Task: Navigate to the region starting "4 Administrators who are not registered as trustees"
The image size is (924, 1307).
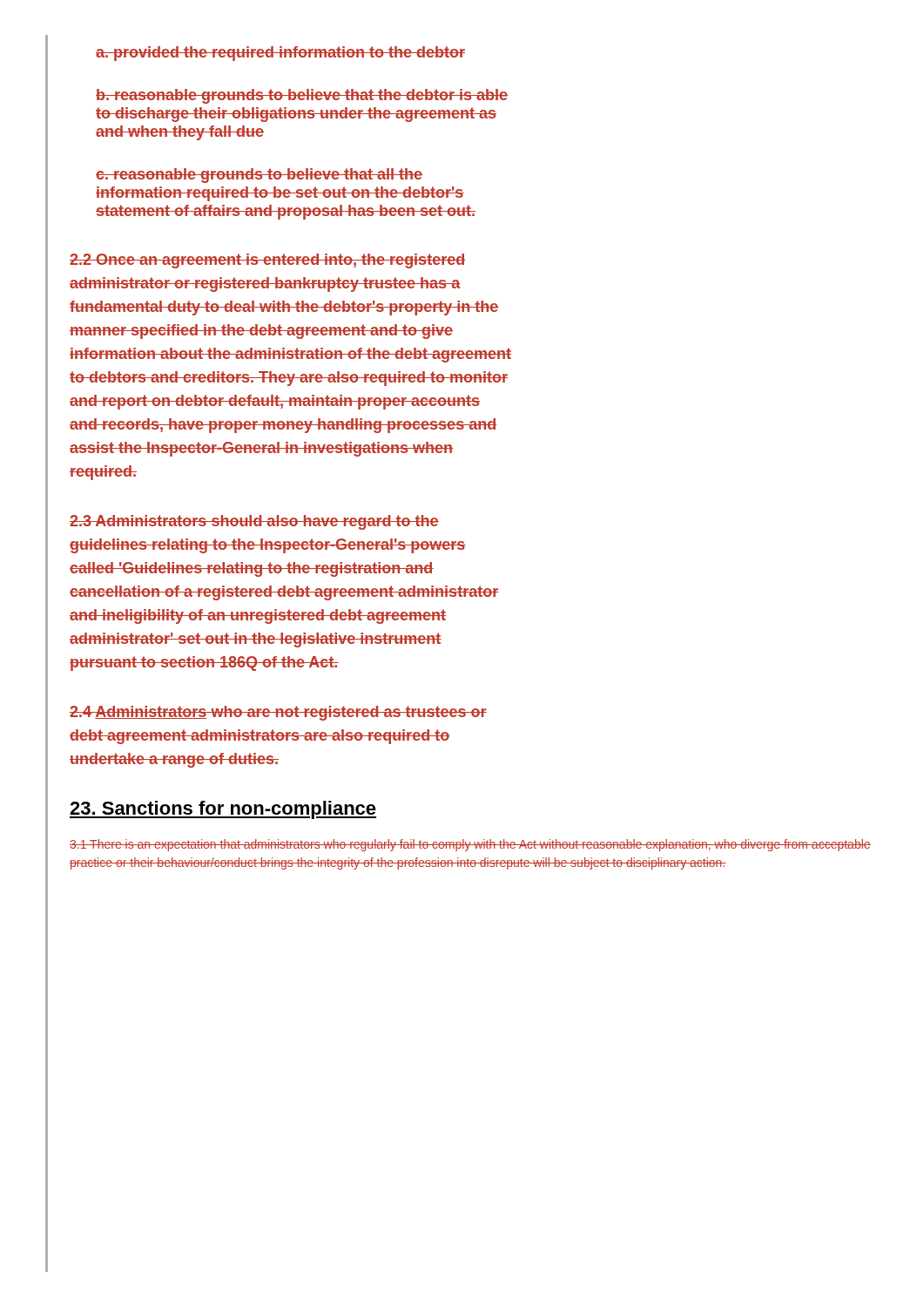Action: pyautogui.click(x=278, y=735)
